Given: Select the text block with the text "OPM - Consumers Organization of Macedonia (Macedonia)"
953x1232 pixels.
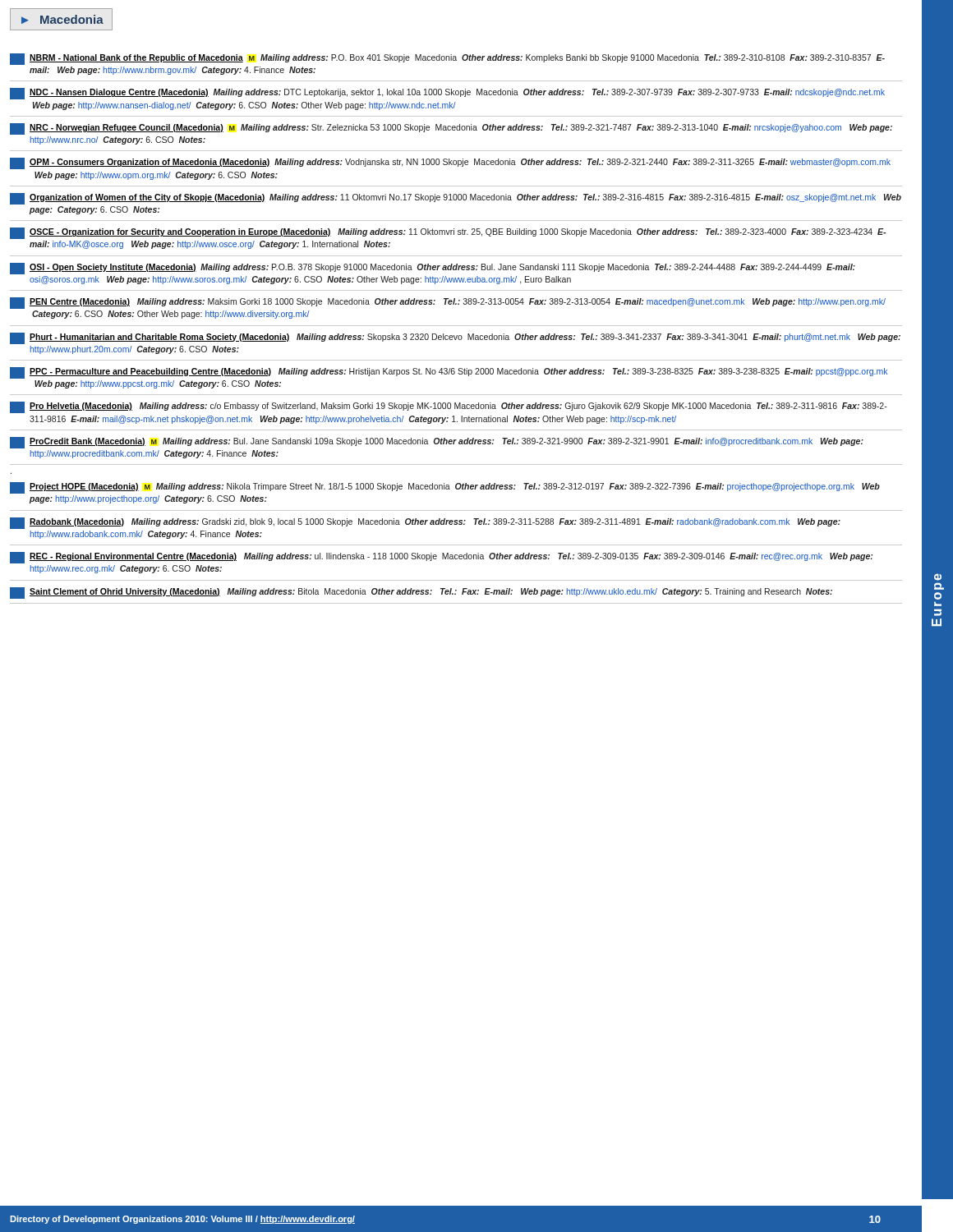Looking at the screenshot, I should point(456,169).
